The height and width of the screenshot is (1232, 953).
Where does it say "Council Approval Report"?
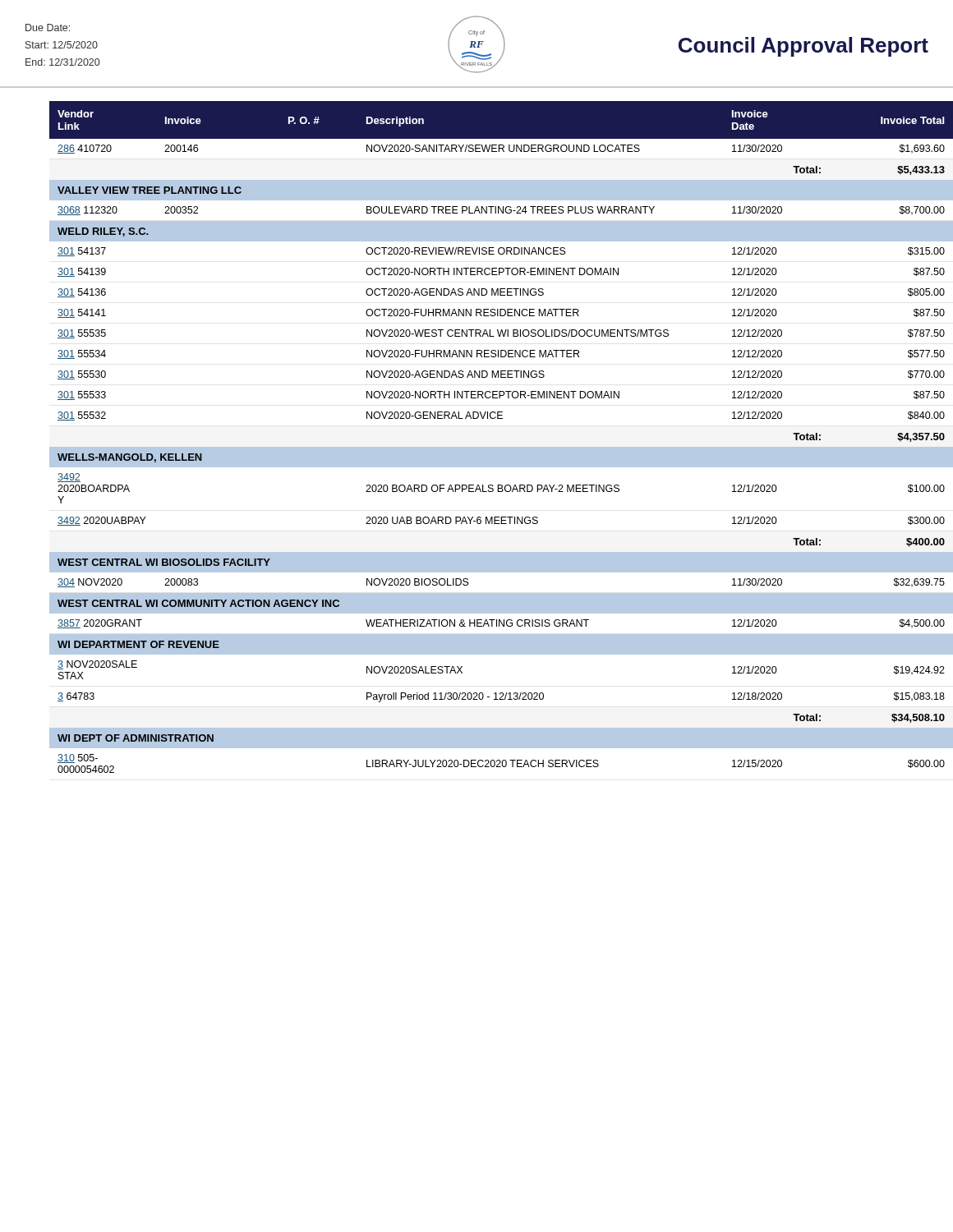[803, 45]
